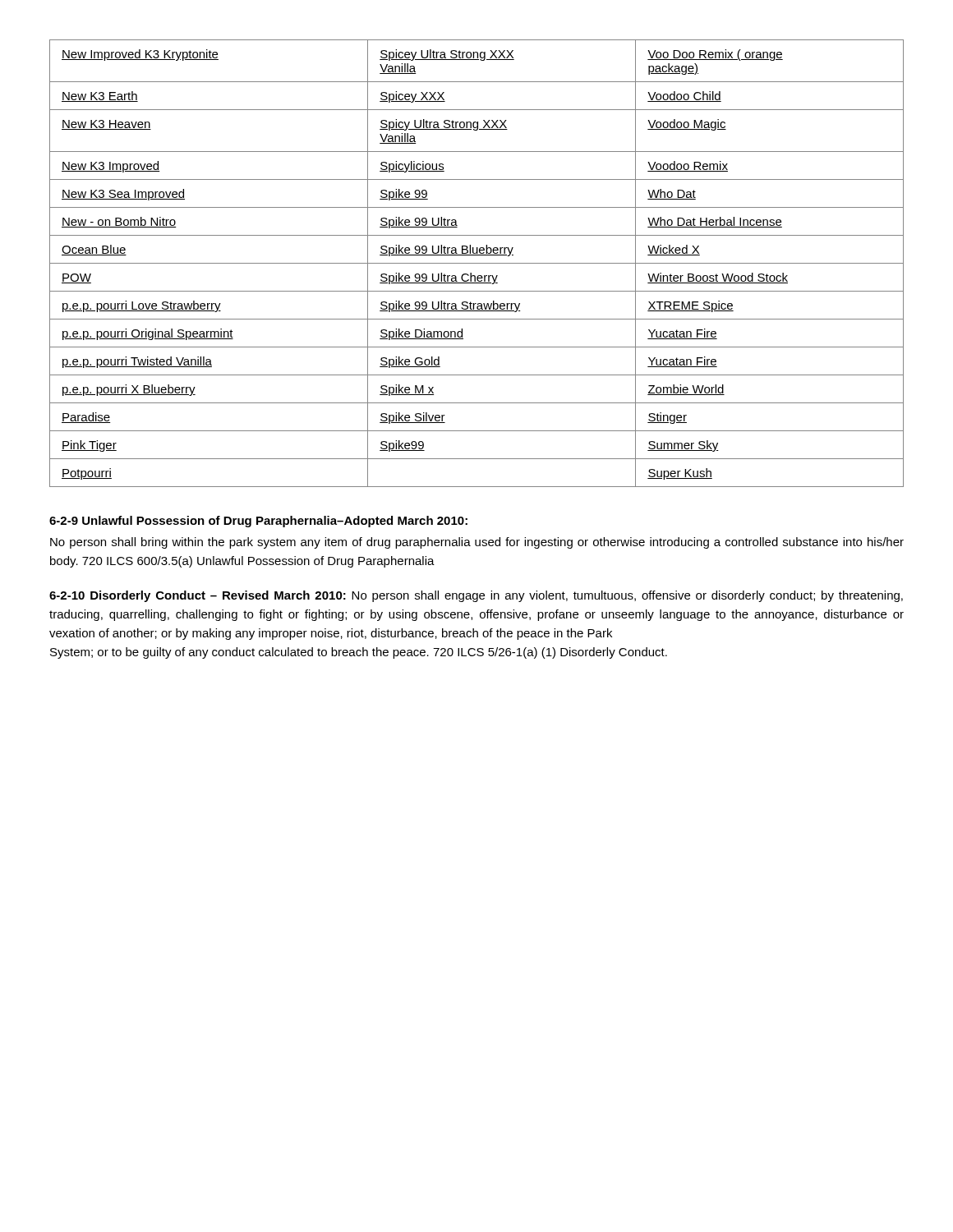Select the passage starting "6-2-10 Disorderly Conduct – Revised March"
This screenshot has width=953, height=1232.
tap(476, 614)
